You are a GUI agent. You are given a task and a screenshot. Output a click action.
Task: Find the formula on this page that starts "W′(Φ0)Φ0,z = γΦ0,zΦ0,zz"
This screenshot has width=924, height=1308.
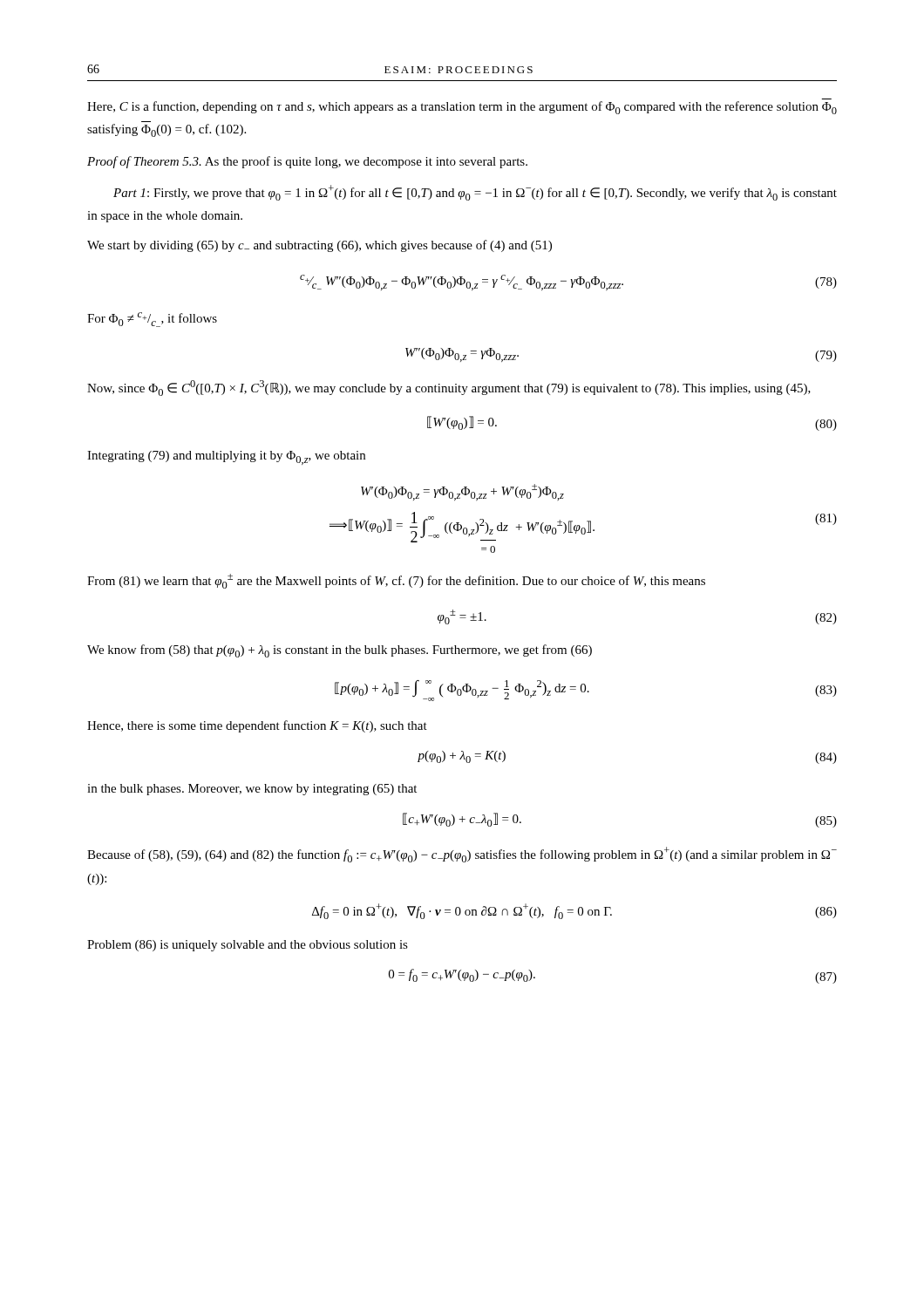(462, 518)
